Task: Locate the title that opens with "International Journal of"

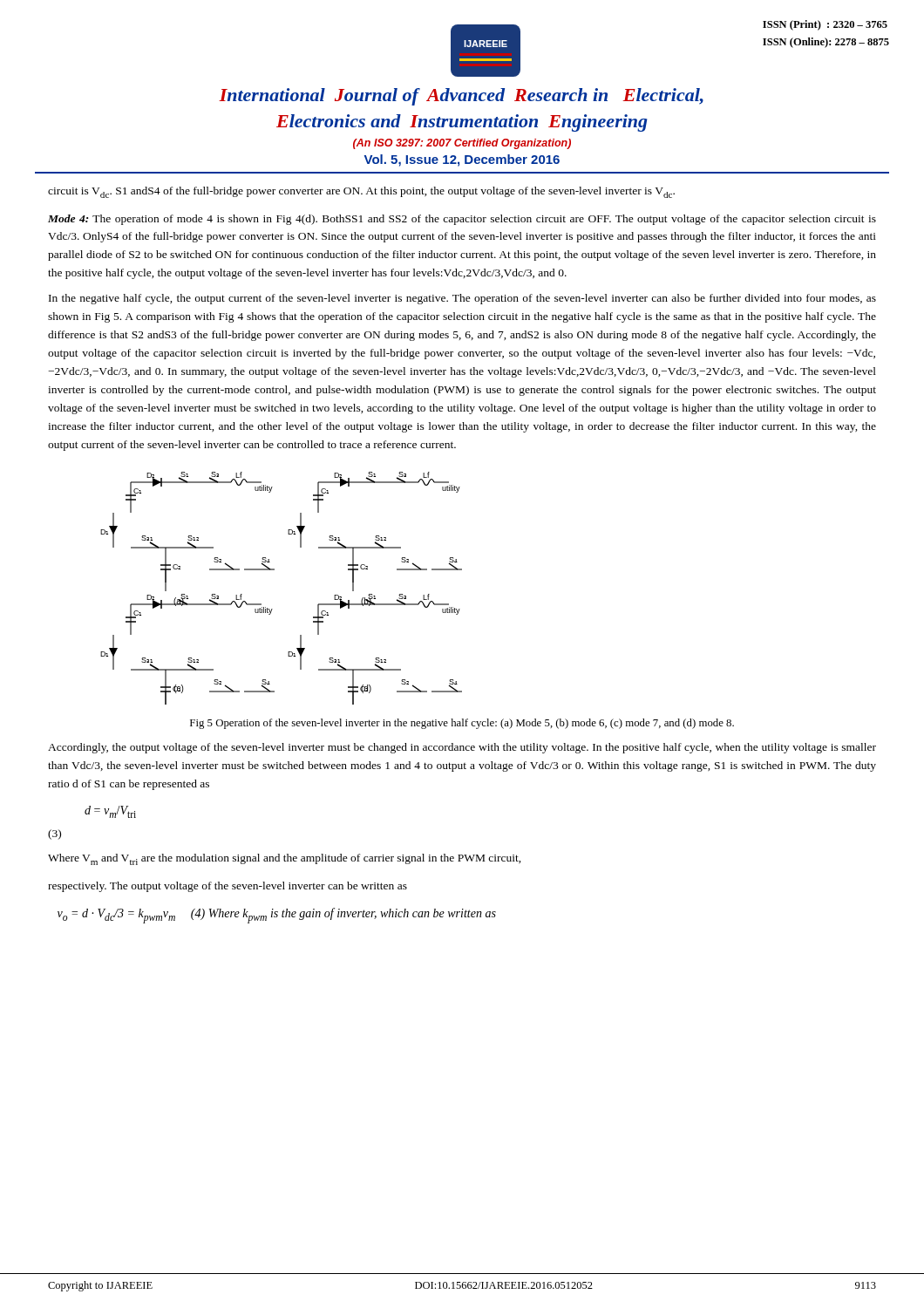Action: [x=462, y=108]
